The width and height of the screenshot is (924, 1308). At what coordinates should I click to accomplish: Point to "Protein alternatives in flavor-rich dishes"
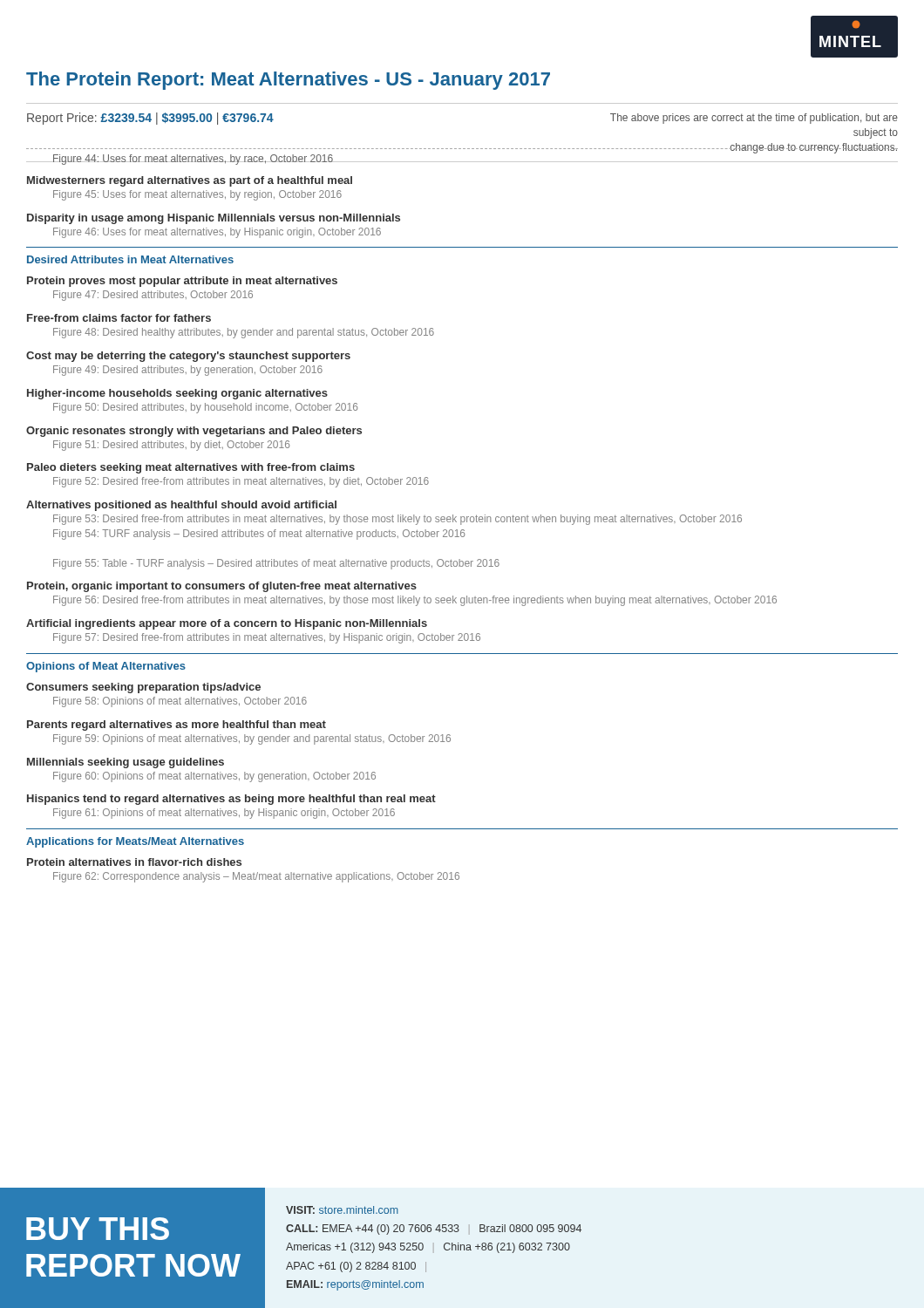coord(134,862)
